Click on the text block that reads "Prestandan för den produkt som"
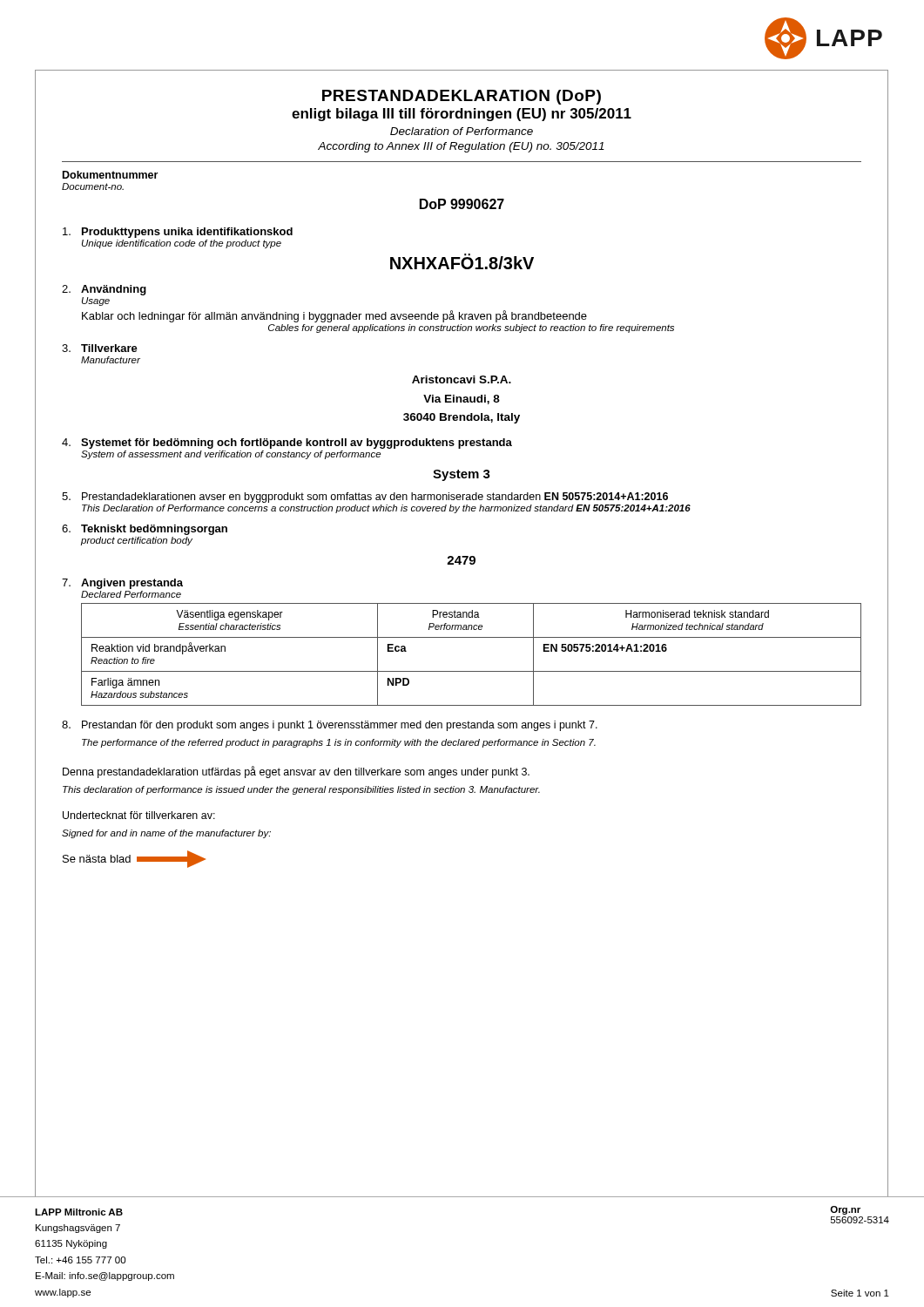Image resolution: width=924 pixels, height=1307 pixels. (462, 733)
